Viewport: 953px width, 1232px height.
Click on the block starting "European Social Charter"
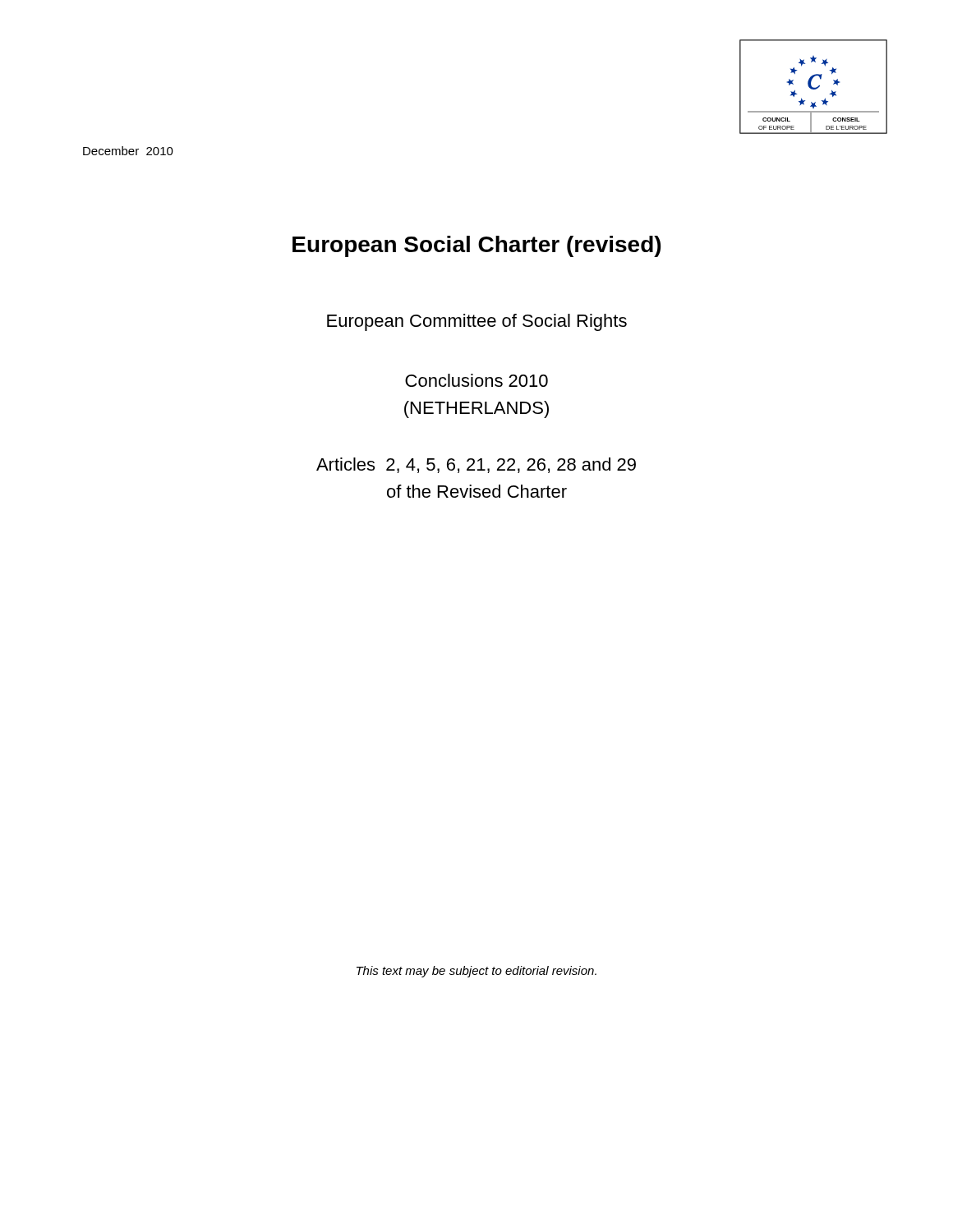[x=476, y=244]
